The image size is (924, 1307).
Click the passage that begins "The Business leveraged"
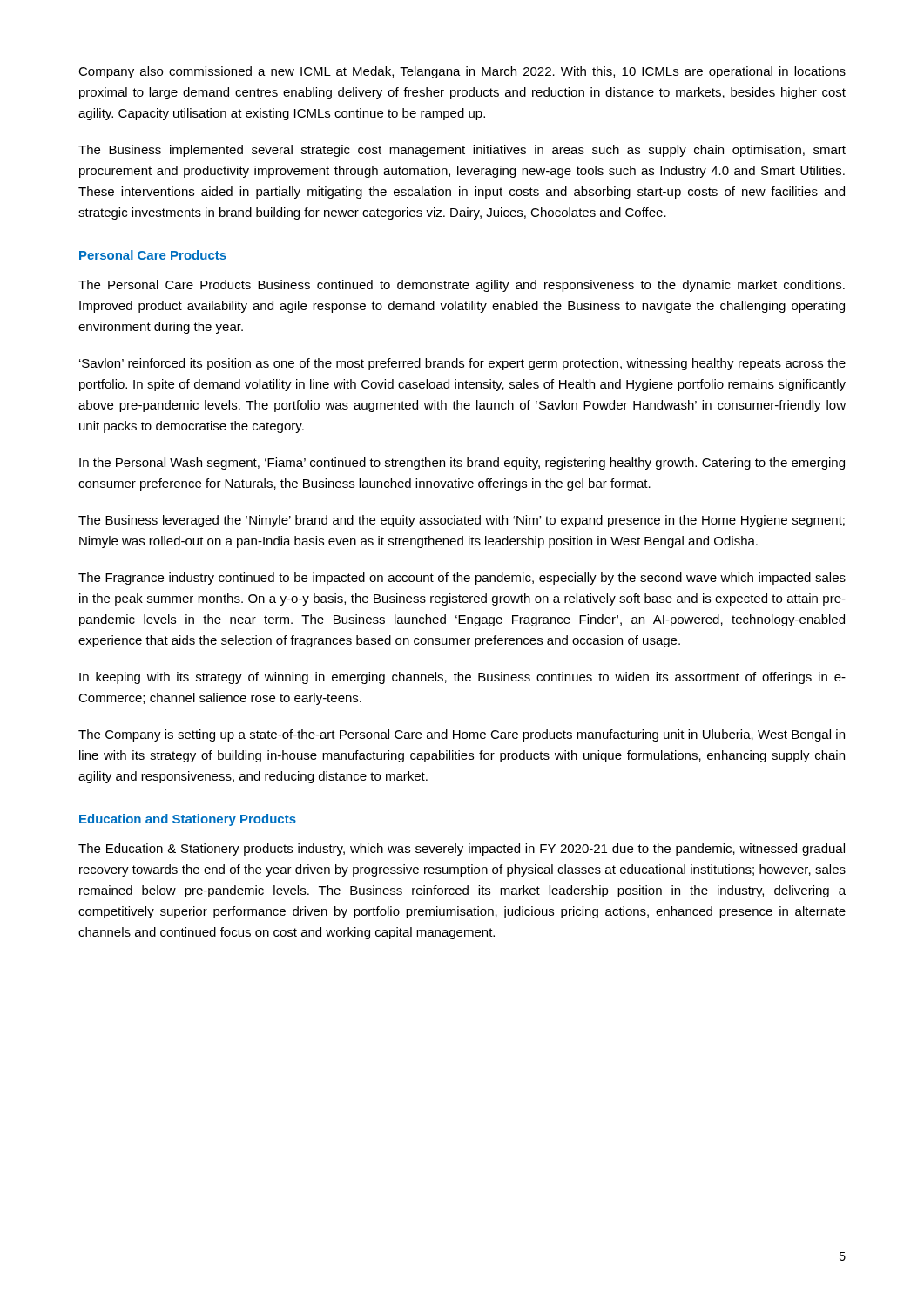[x=462, y=530]
